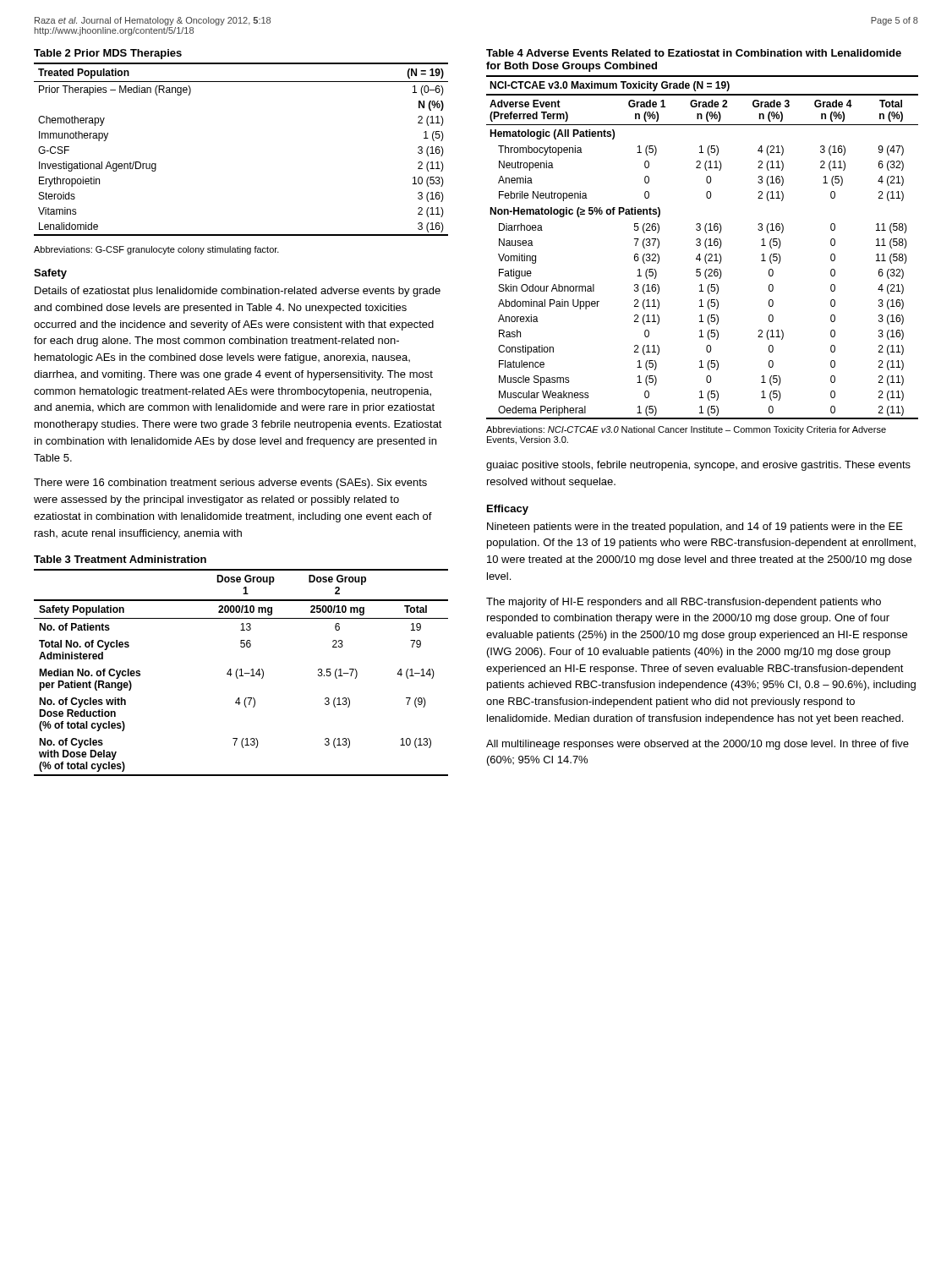This screenshot has height=1268, width=952.
Task: Select the table that reads "No. of Cycles with"
Action: click(241, 673)
